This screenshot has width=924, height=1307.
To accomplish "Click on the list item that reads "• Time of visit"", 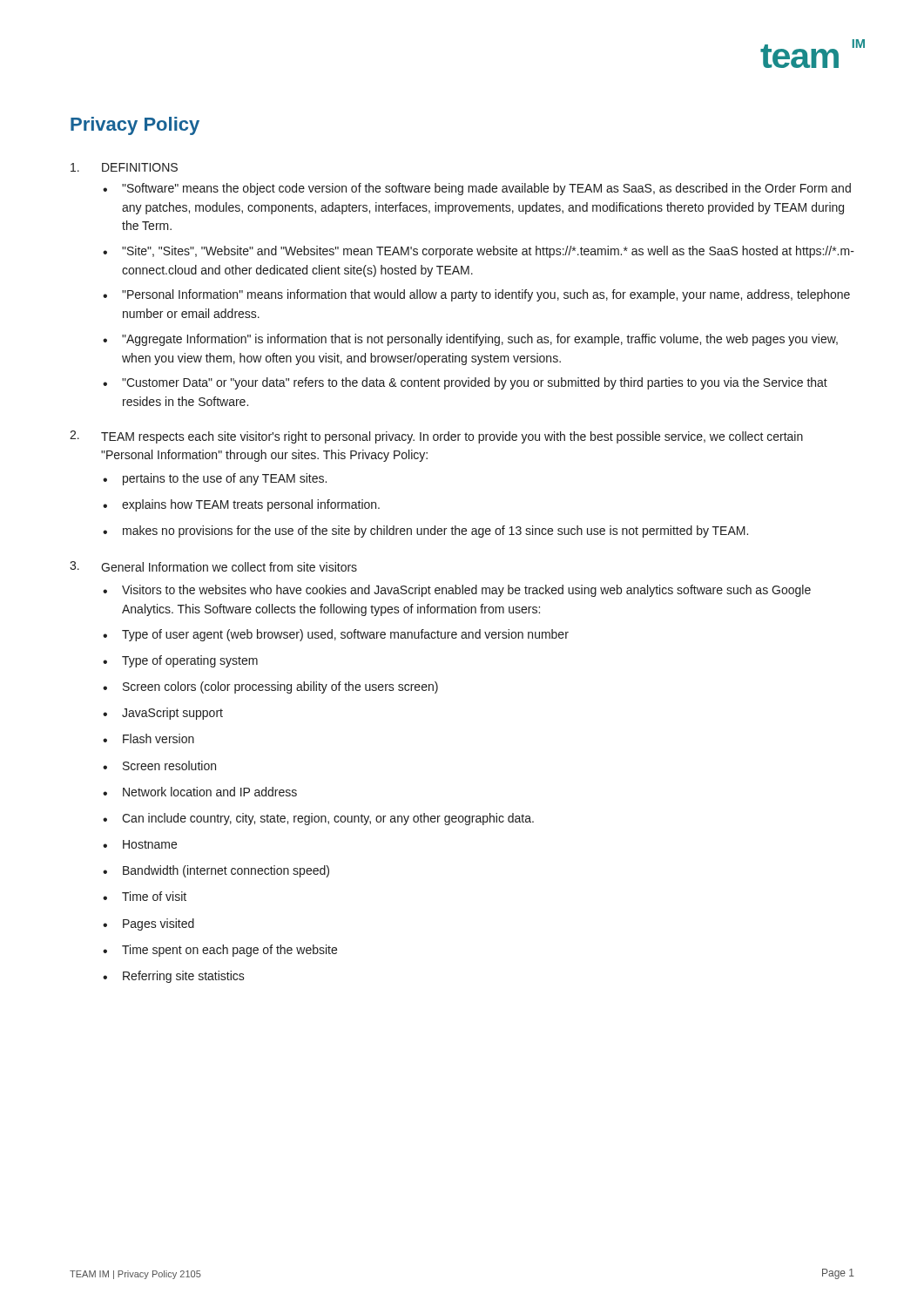I will pyautogui.click(x=145, y=898).
